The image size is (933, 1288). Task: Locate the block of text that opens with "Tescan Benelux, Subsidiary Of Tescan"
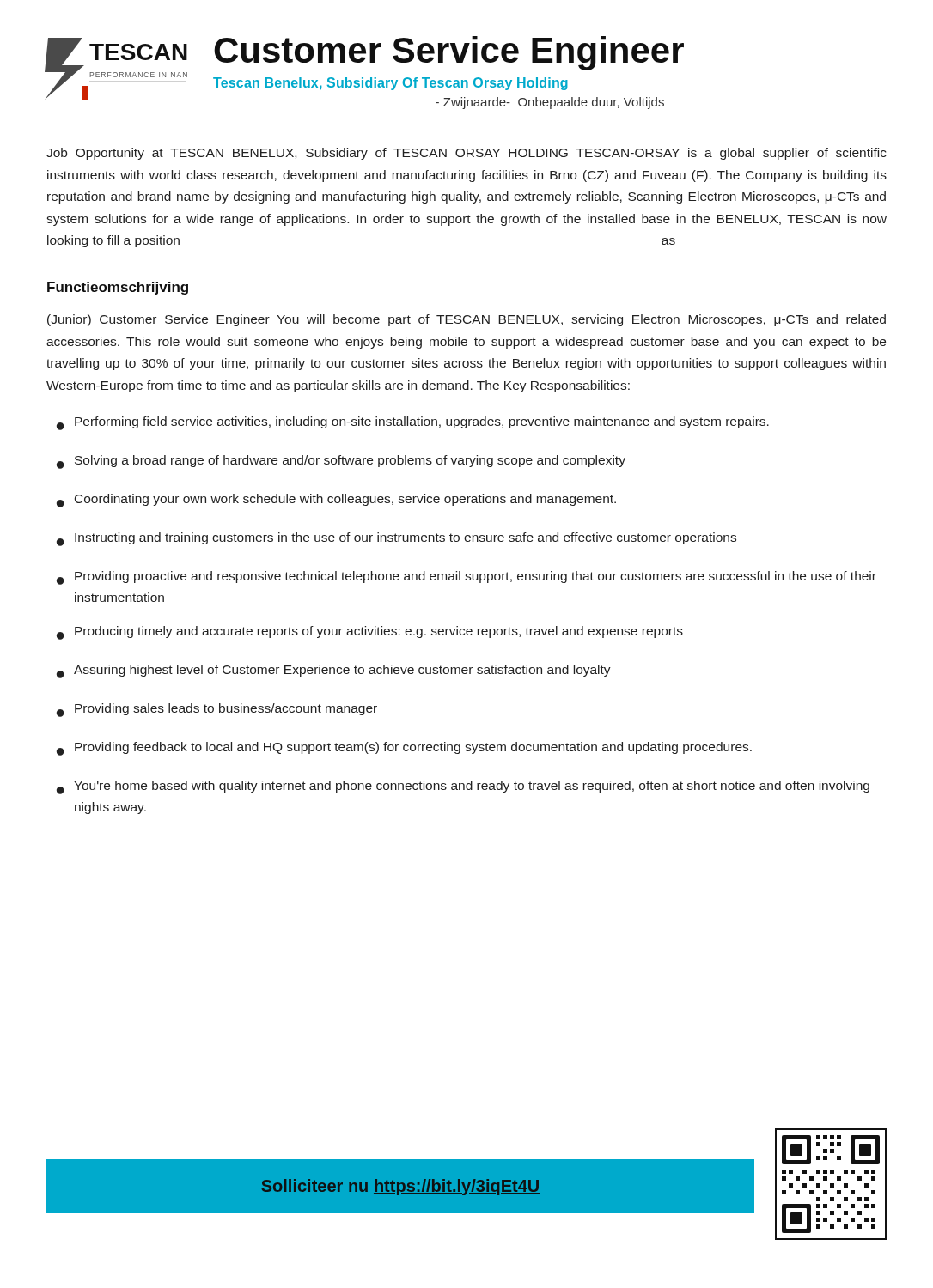pos(550,83)
